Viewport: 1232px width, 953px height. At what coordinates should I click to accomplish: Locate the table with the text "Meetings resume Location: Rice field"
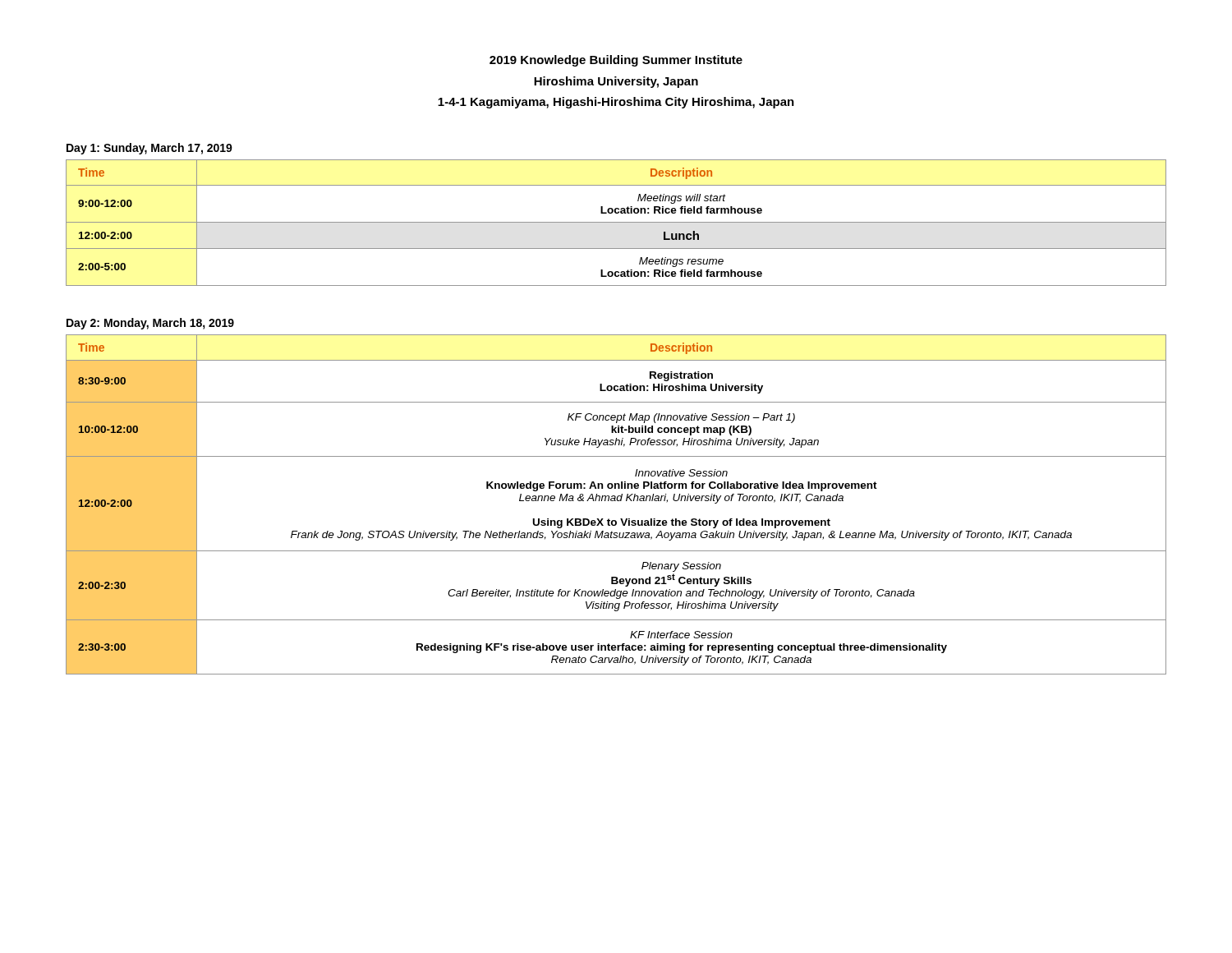pyautogui.click(x=616, y=222)
